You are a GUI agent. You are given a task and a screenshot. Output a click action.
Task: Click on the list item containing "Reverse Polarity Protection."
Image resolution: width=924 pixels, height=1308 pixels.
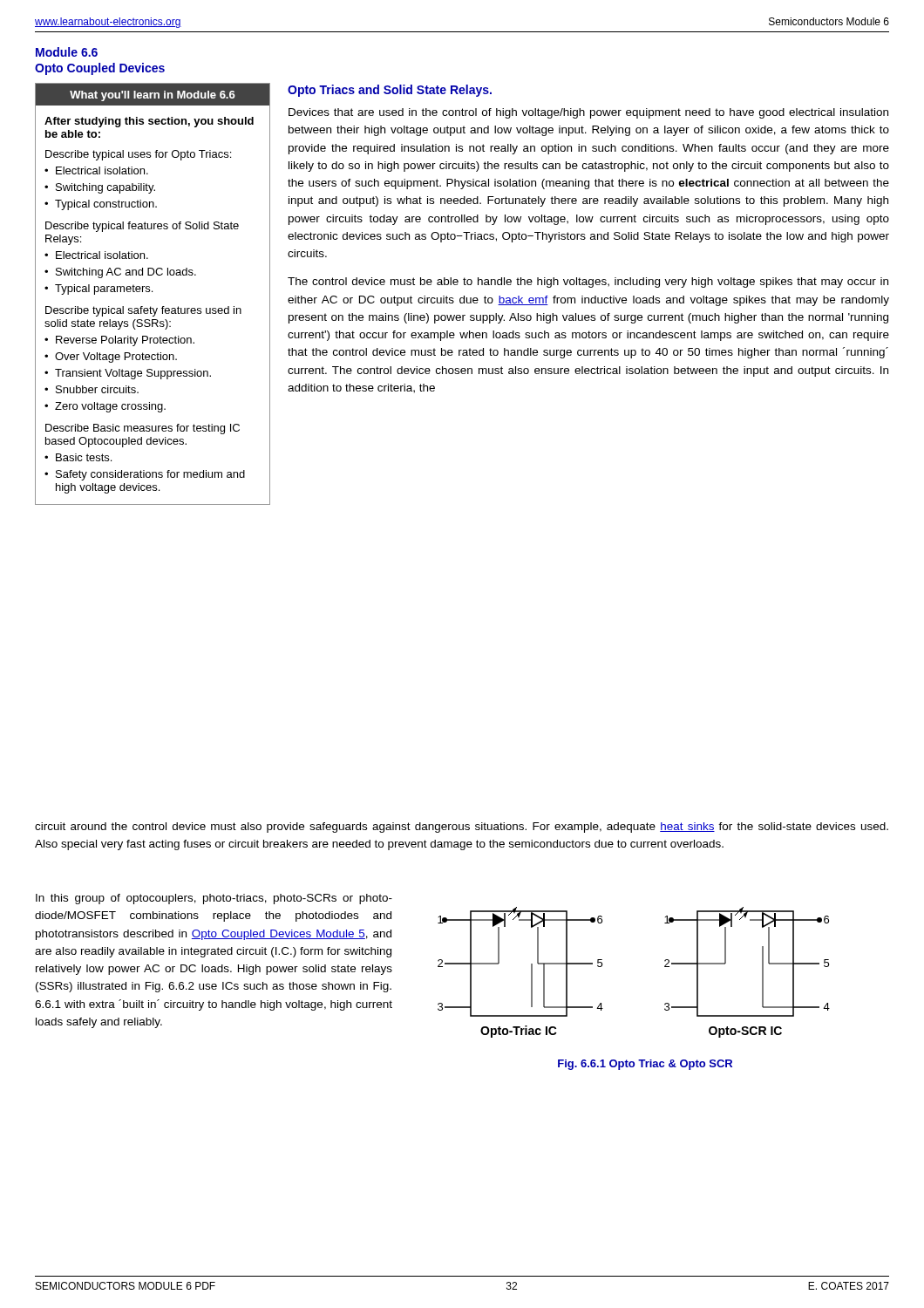pyautogui.click(x=125, y=340)
